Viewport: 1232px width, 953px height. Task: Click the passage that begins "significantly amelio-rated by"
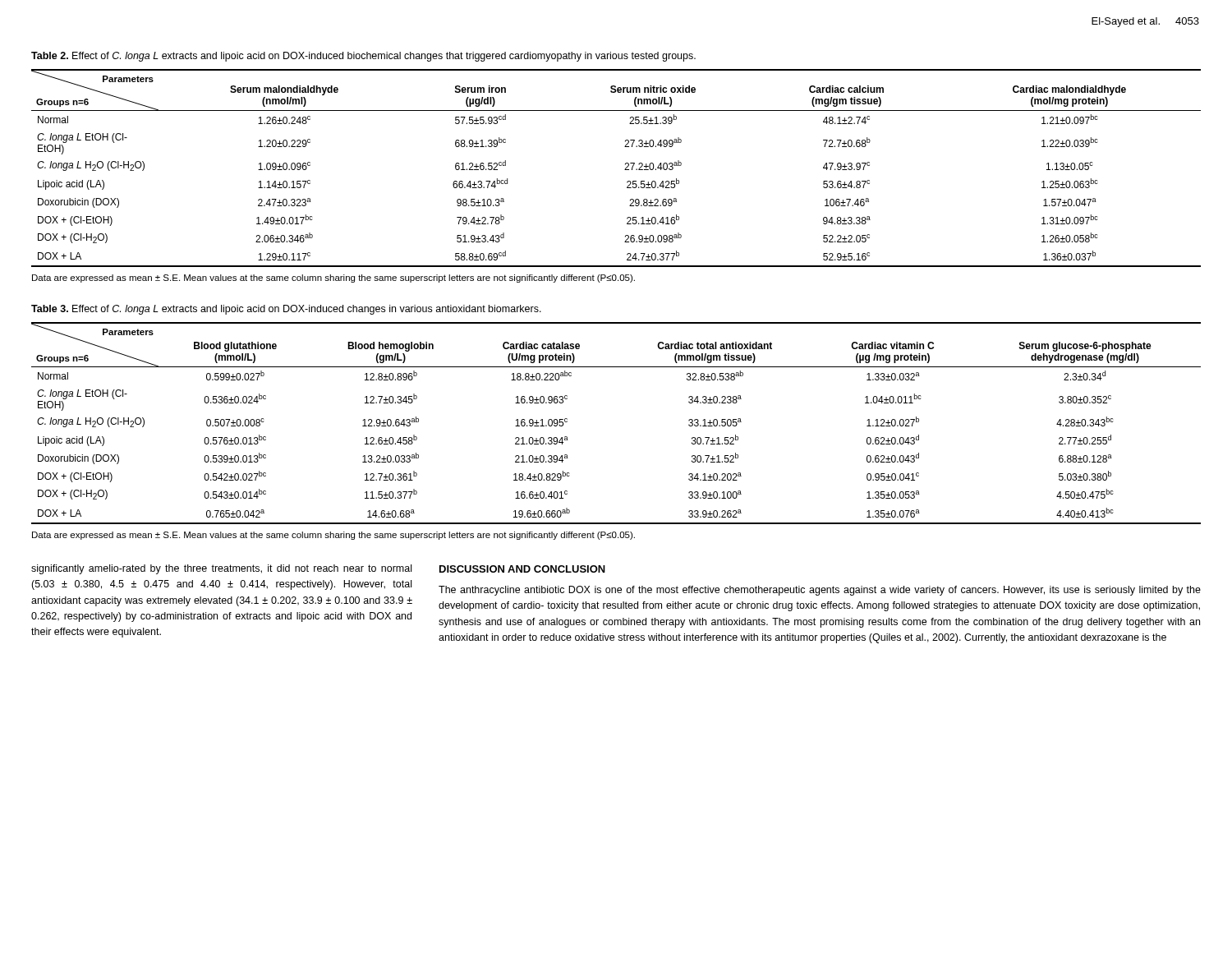click(222, 600)
